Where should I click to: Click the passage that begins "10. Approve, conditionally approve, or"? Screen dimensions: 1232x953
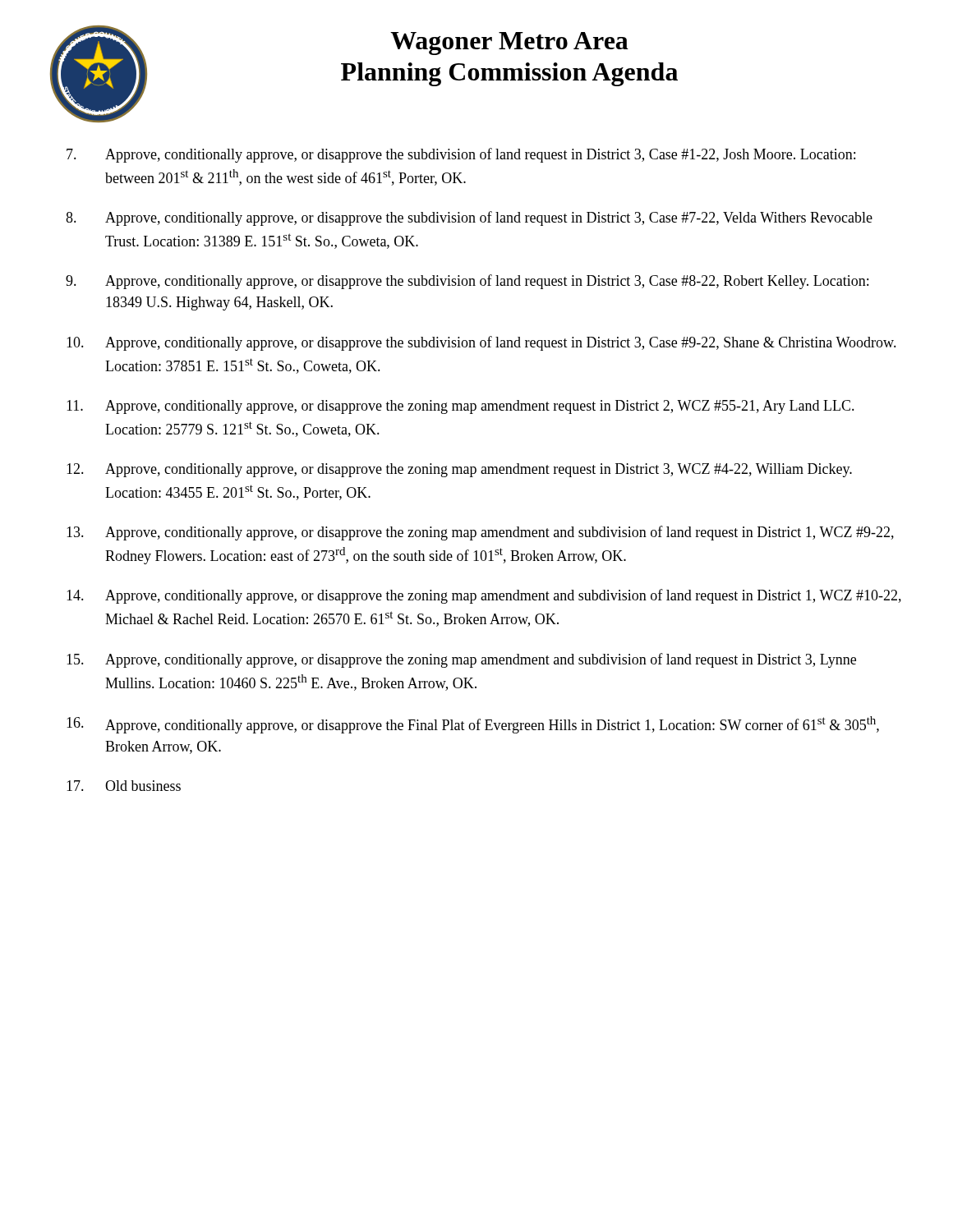point(485,354)
